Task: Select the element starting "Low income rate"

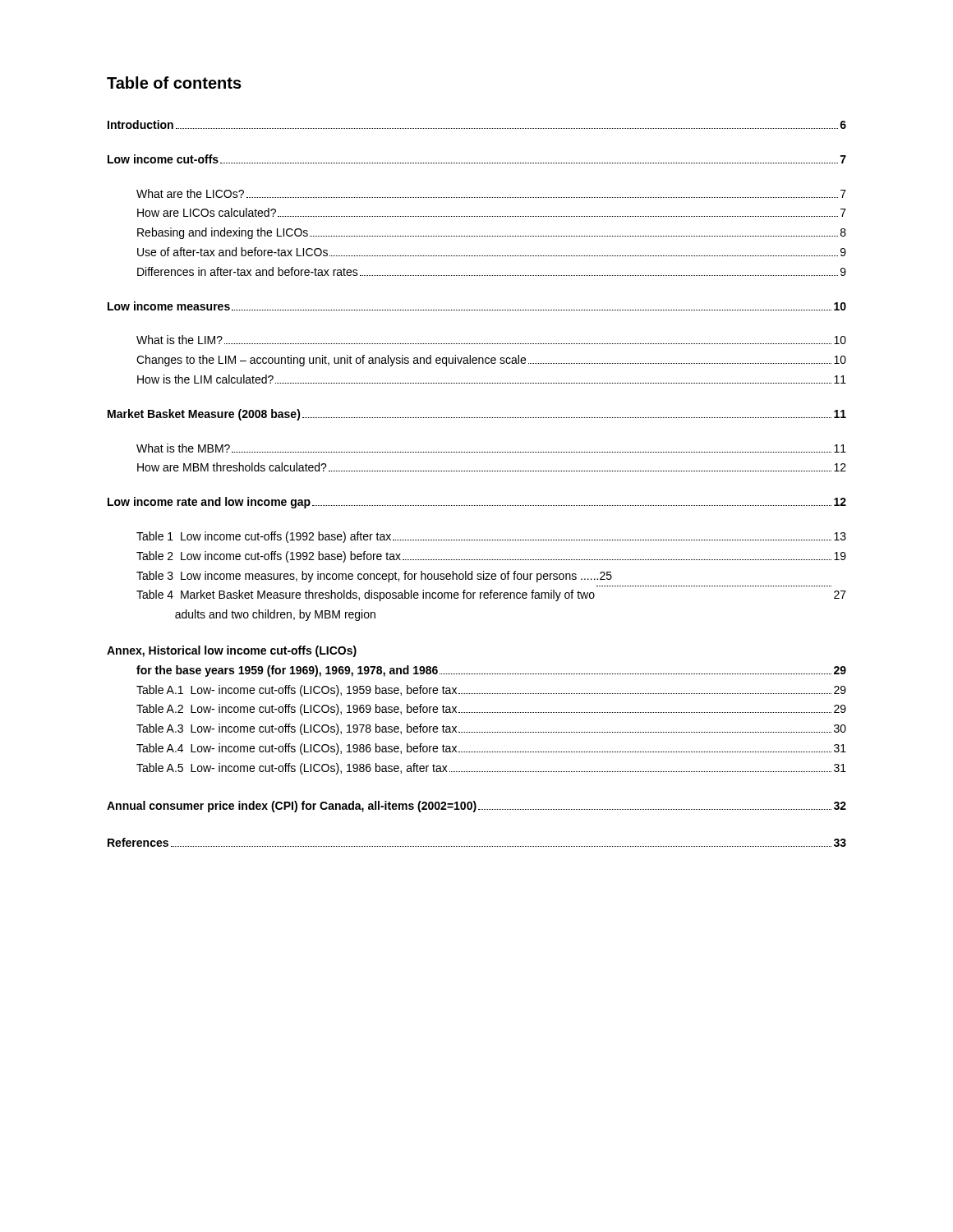Action: tap(476, 503)
